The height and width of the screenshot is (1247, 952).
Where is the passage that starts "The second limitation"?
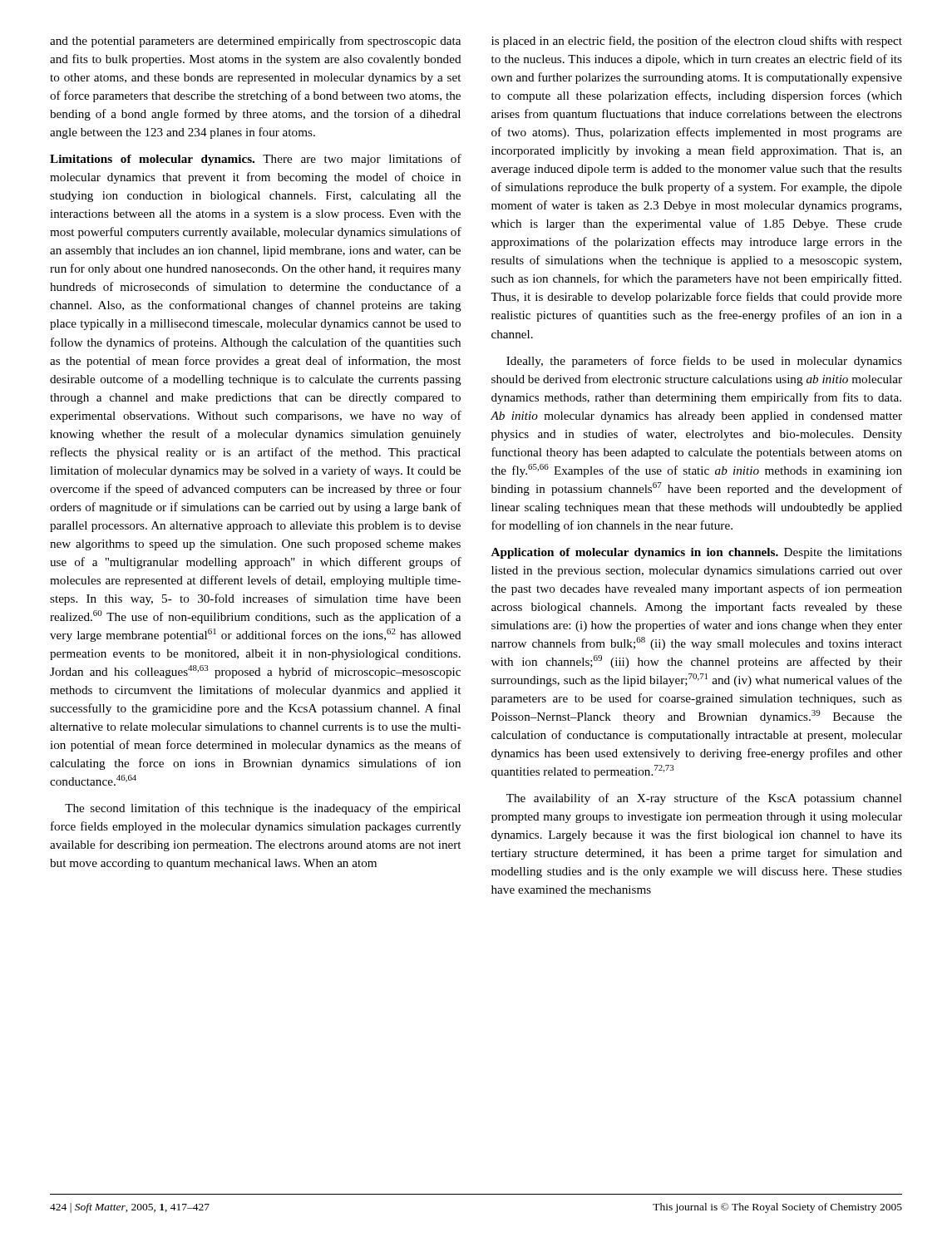255,836
